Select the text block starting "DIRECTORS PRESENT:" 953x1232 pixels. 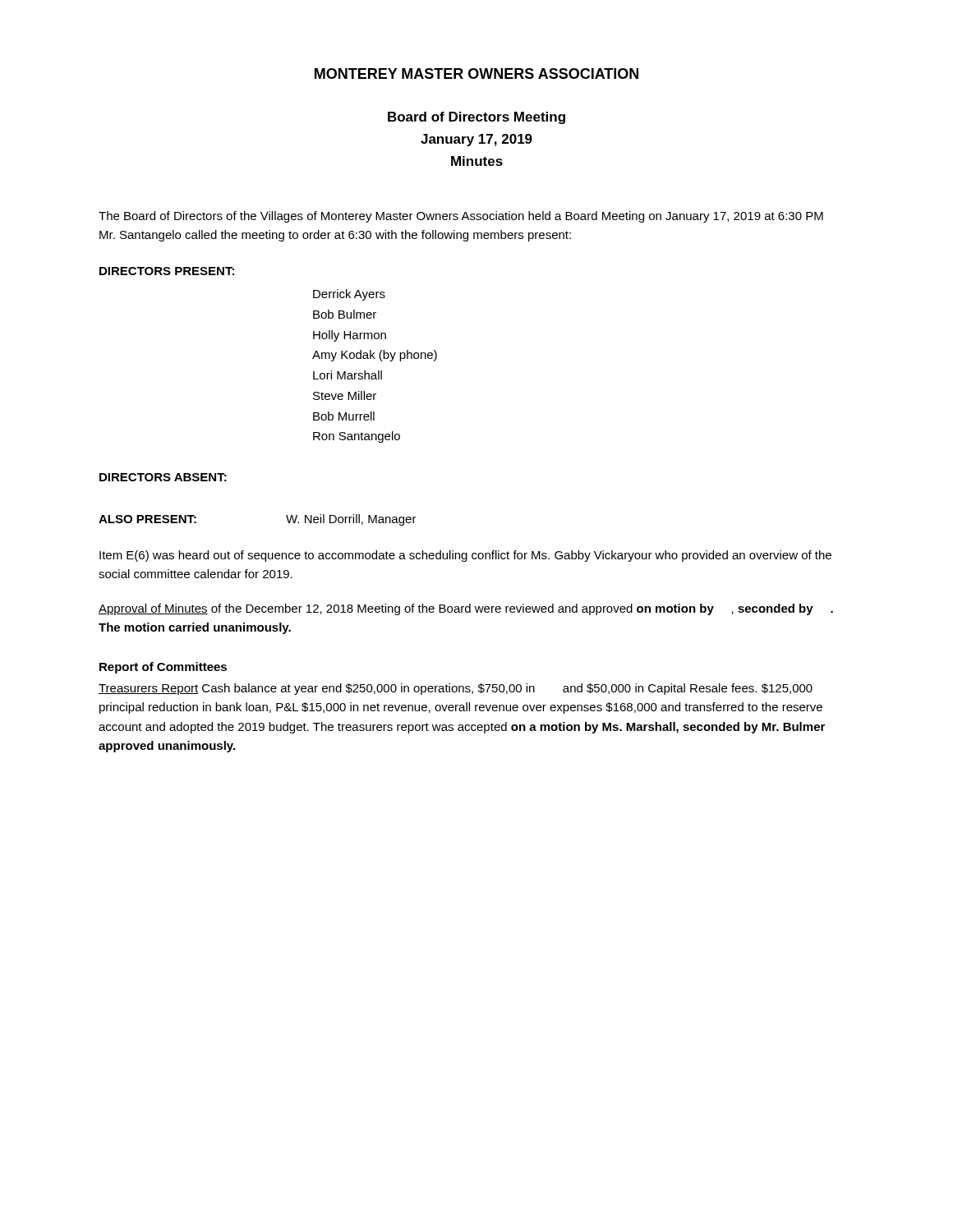(x=167, y=271)
